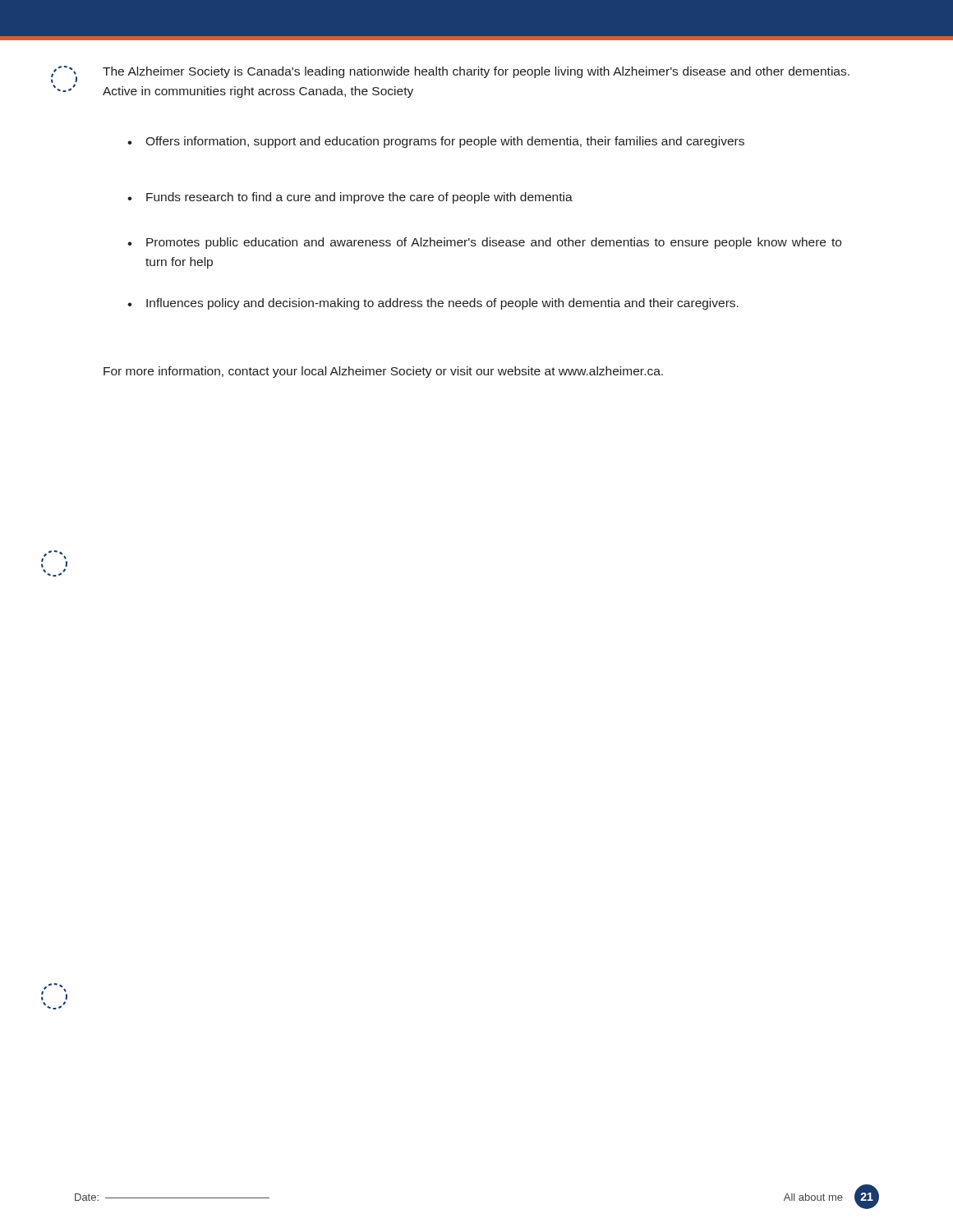
Task: Select the passage starting "• Offers information, support and education programs"
Action: click(436, 143)
